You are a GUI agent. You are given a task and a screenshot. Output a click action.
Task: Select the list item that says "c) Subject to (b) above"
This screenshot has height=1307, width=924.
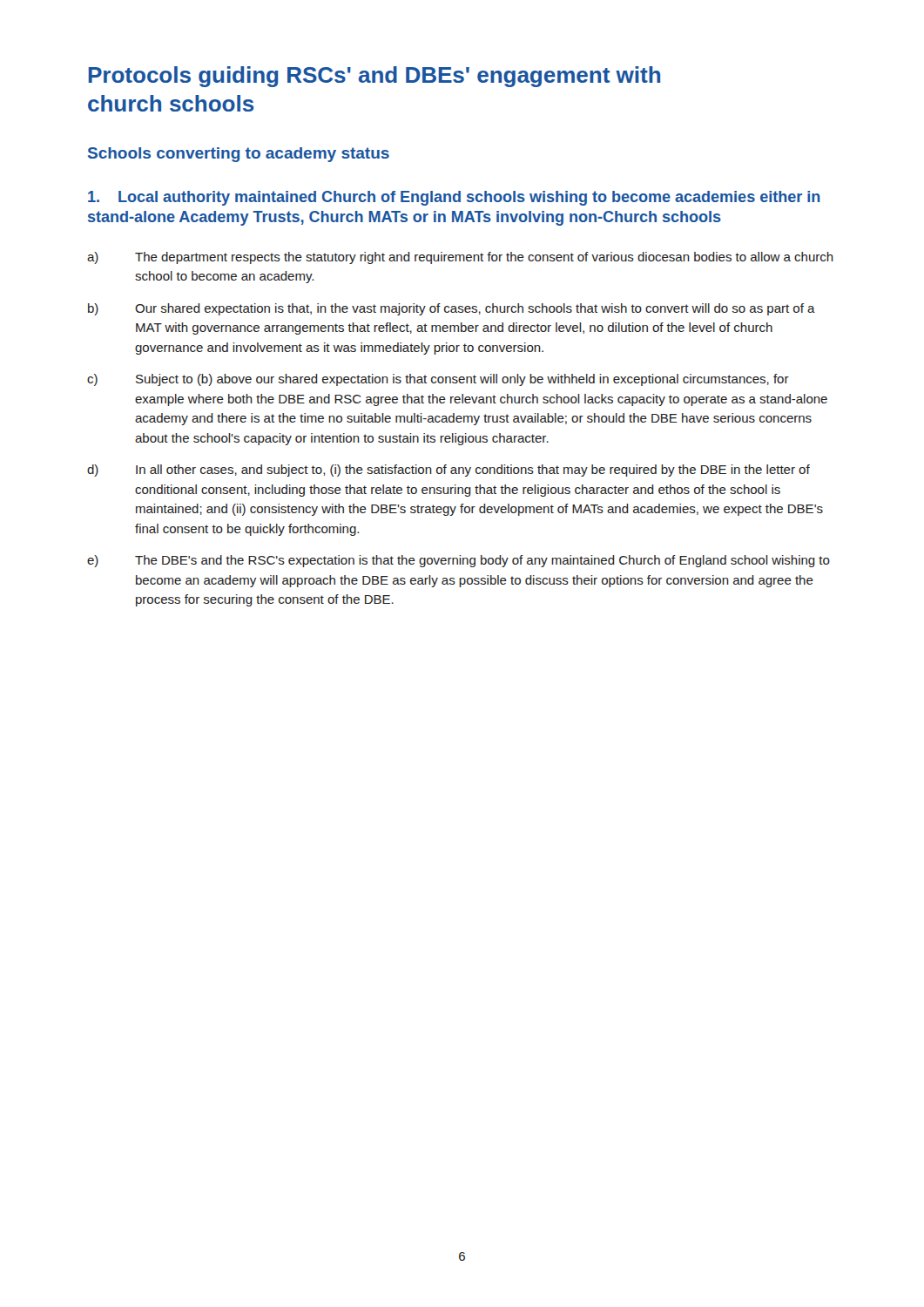pyautogui.click(x=462, y=409)
